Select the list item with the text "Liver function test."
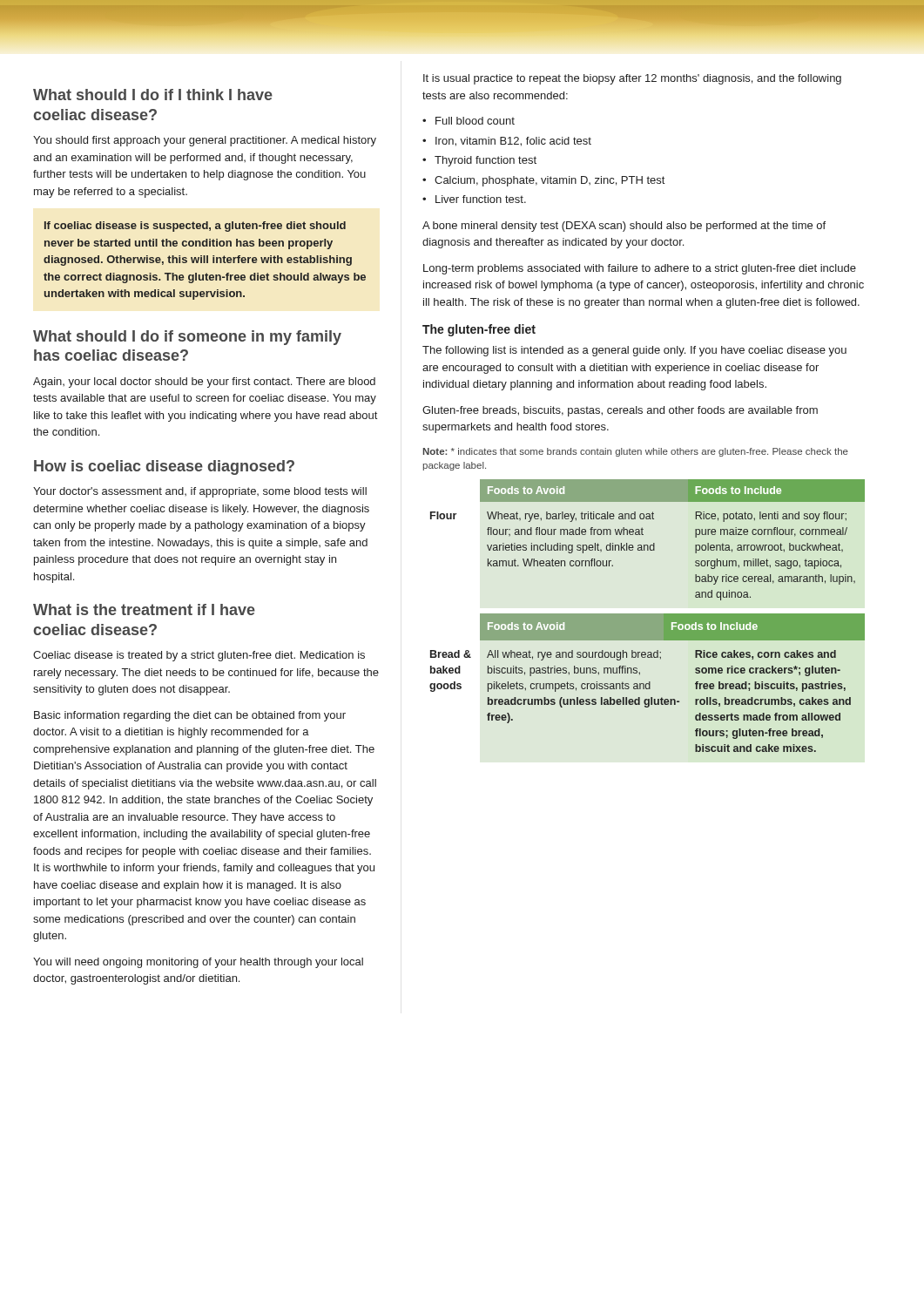The height and width of the screenshot is (1307, 924). [x=480, y=199]
